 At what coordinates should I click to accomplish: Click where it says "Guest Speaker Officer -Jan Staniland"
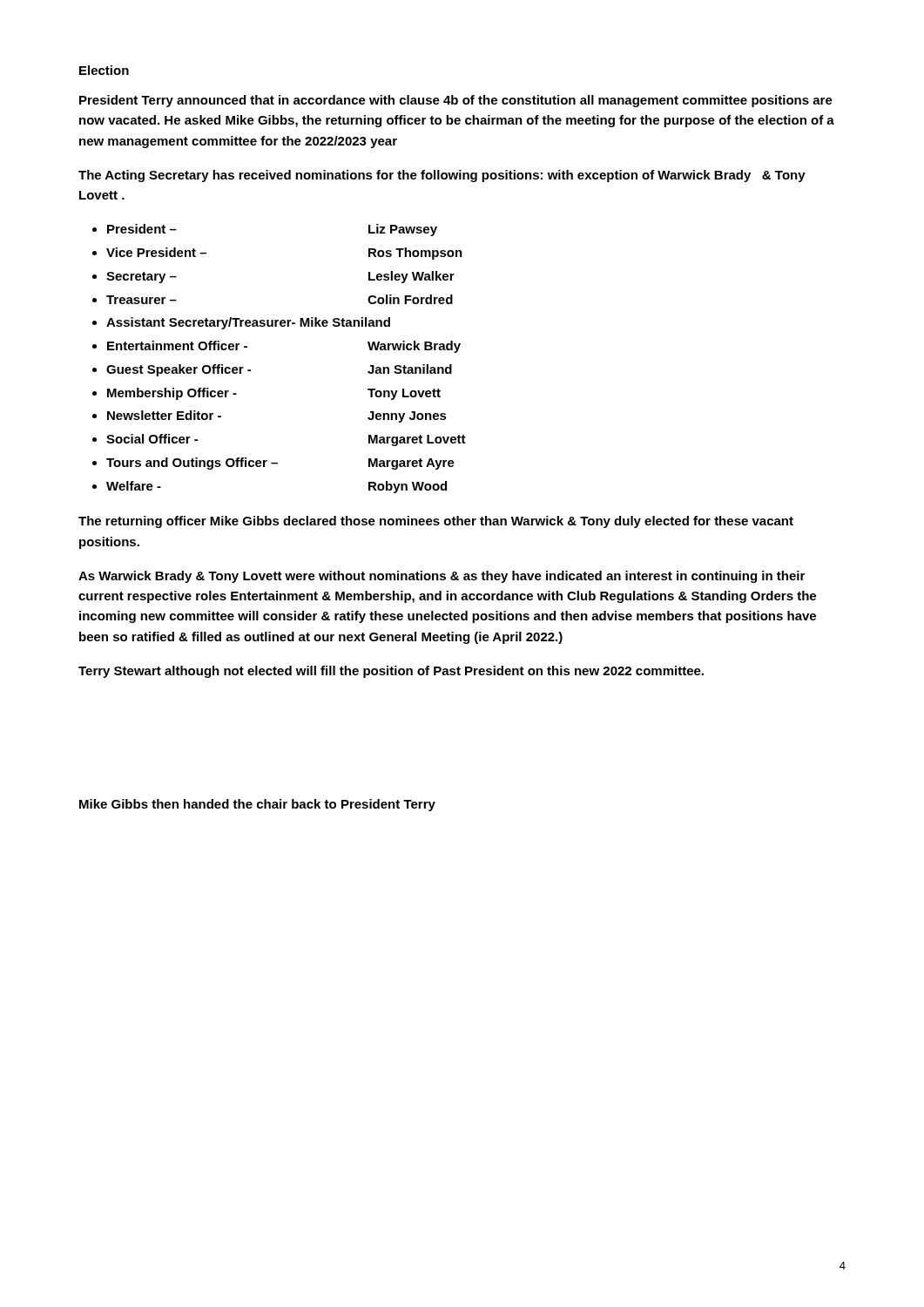[174, 370]
